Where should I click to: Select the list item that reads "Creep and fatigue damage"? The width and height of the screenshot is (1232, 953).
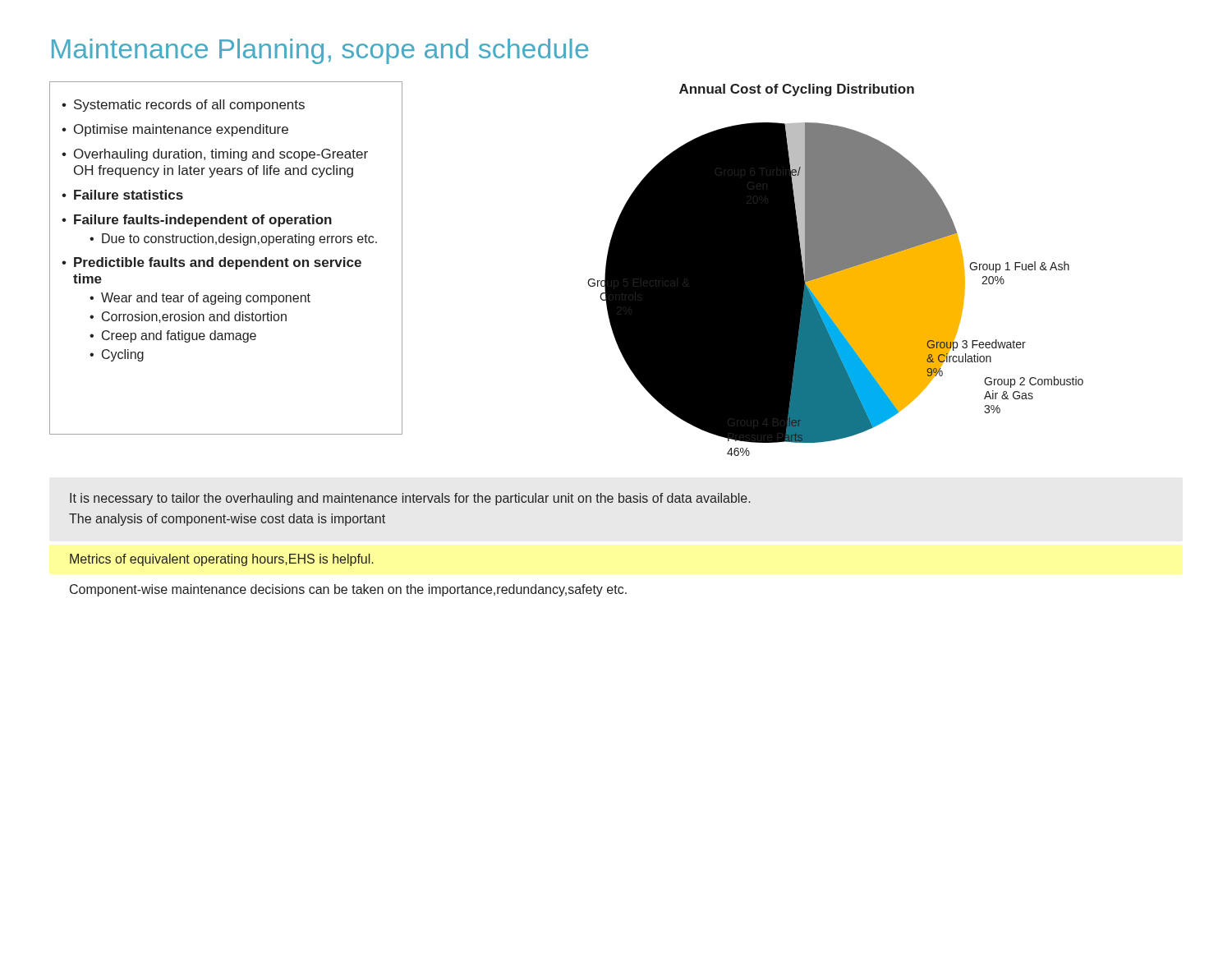click(179, 336)
